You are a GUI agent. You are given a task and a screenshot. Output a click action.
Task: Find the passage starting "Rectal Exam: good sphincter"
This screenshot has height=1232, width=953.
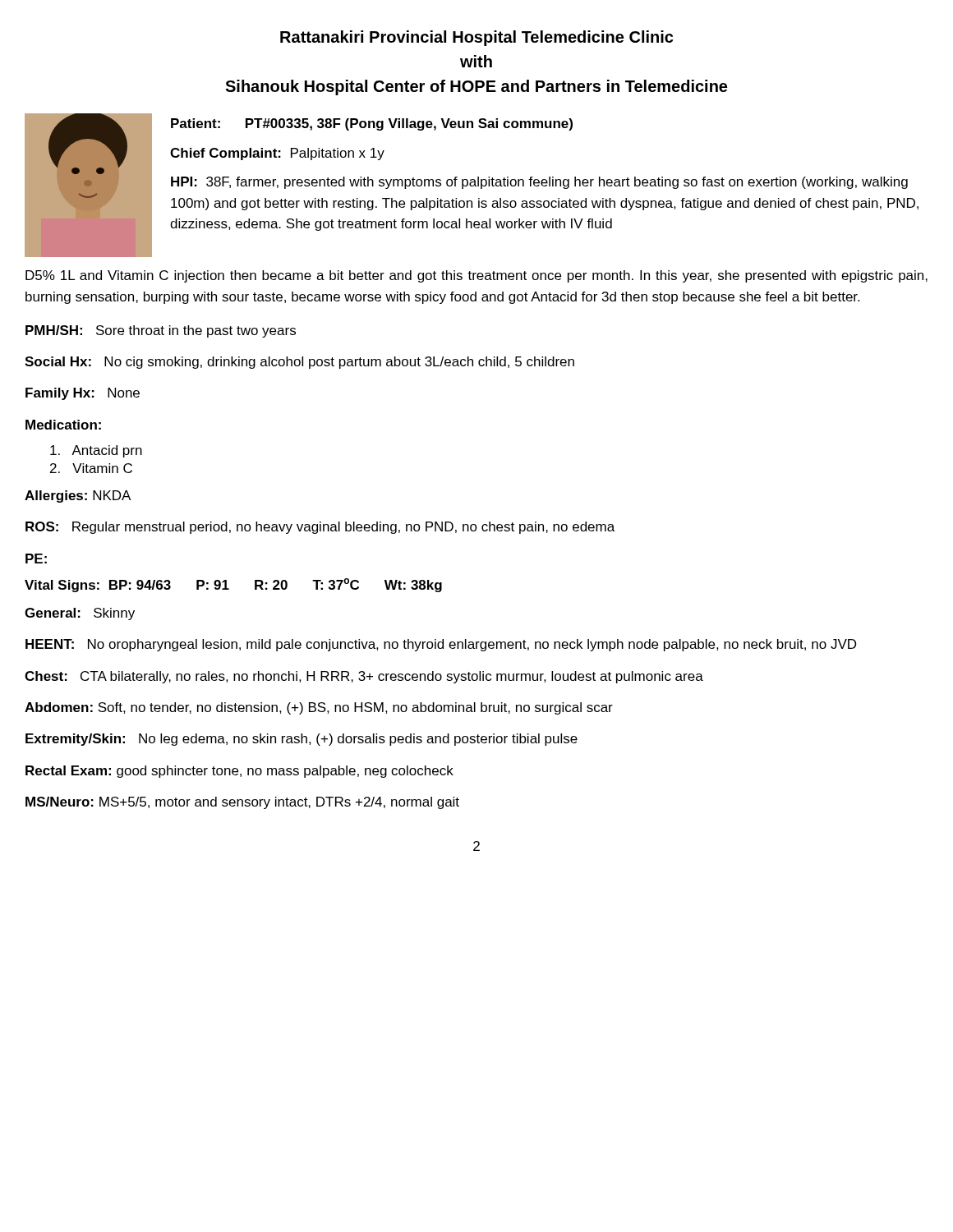(x=239, y=771)
